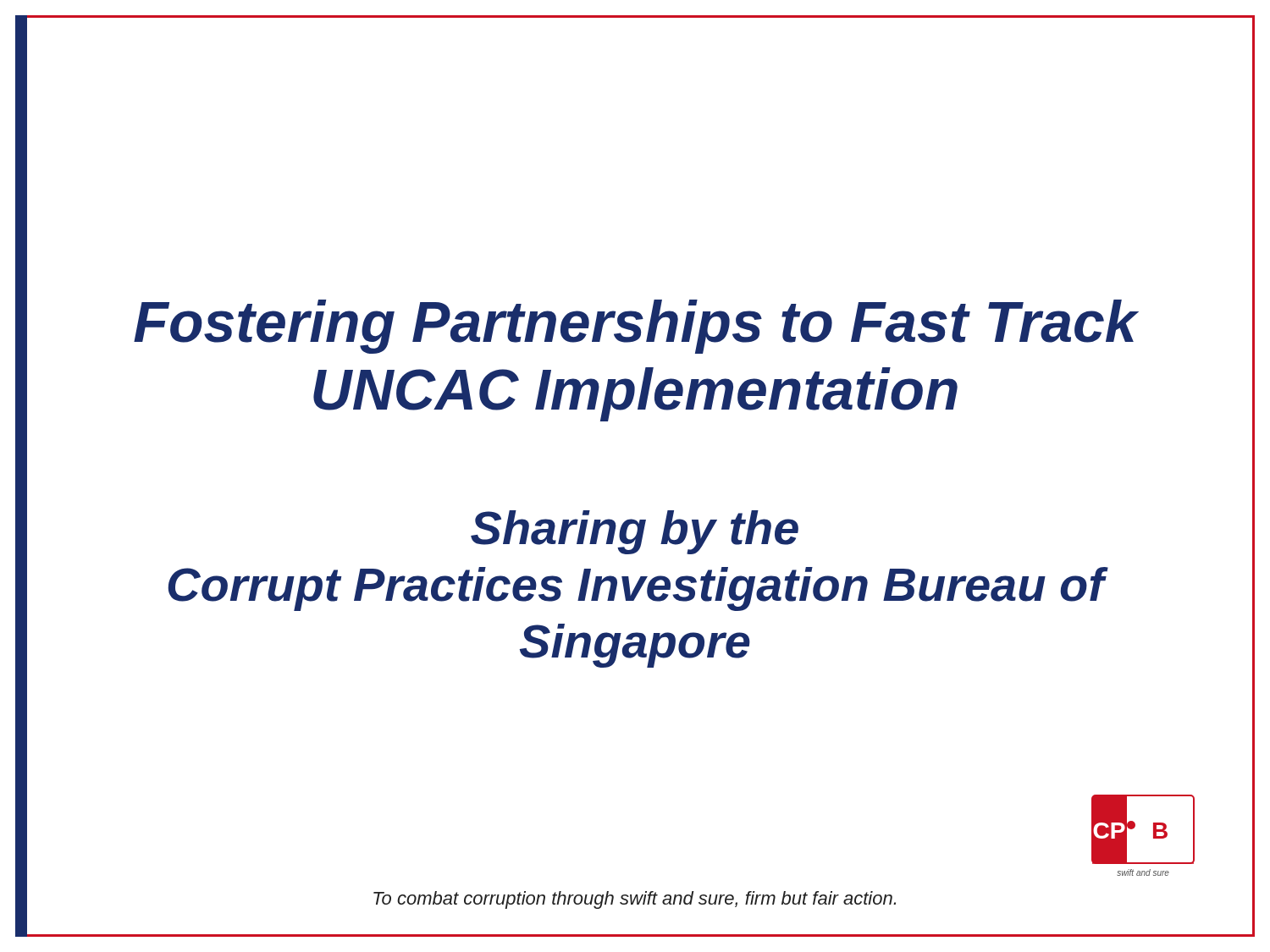Locate the section header that opens with "Sharing by the Corrupt Practices Investigation Bureau of"
The image size is (1270, 952).
click(x=635, y=585)
